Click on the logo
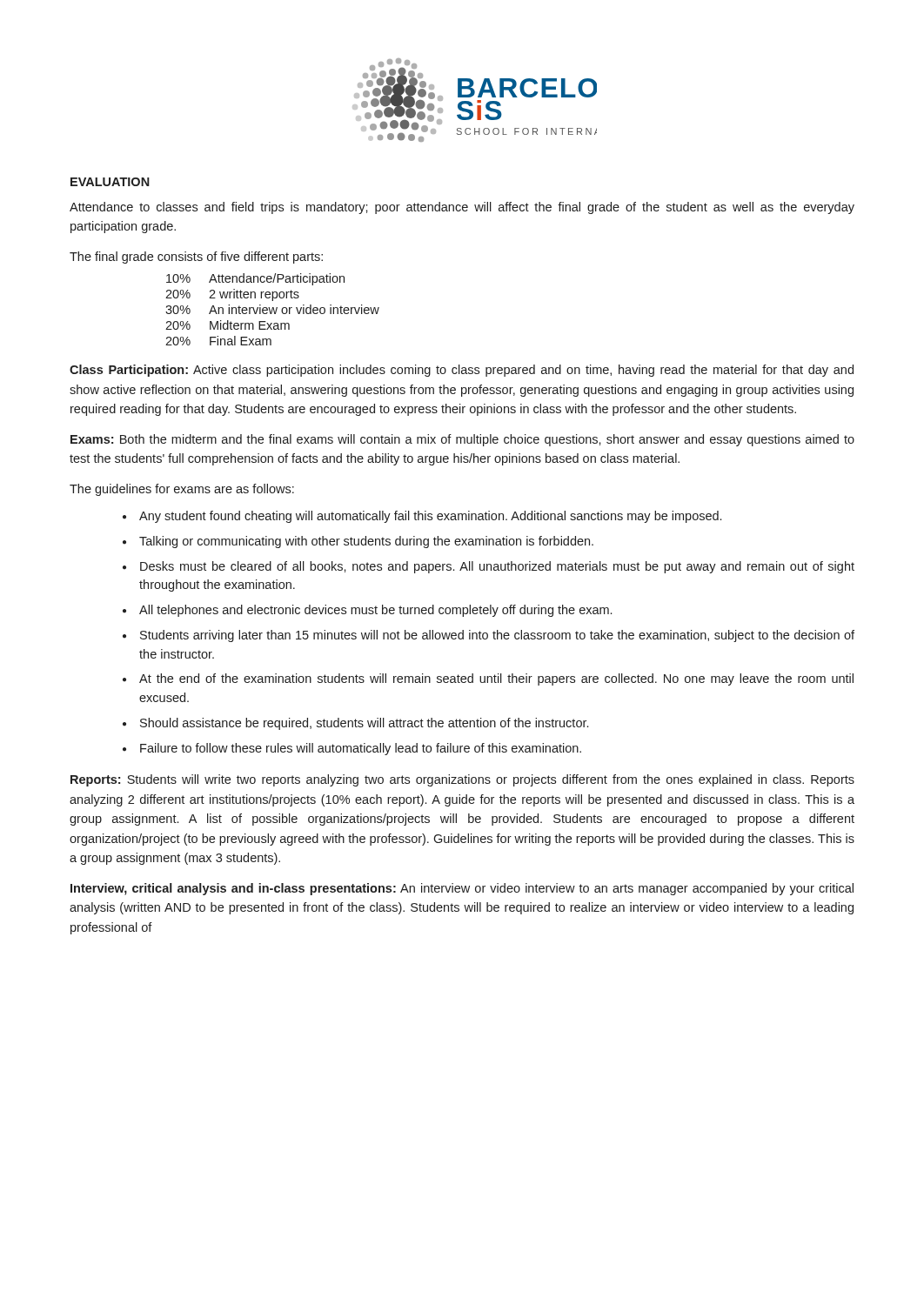The image size is (924, 1305). click(x=462, y=101)
